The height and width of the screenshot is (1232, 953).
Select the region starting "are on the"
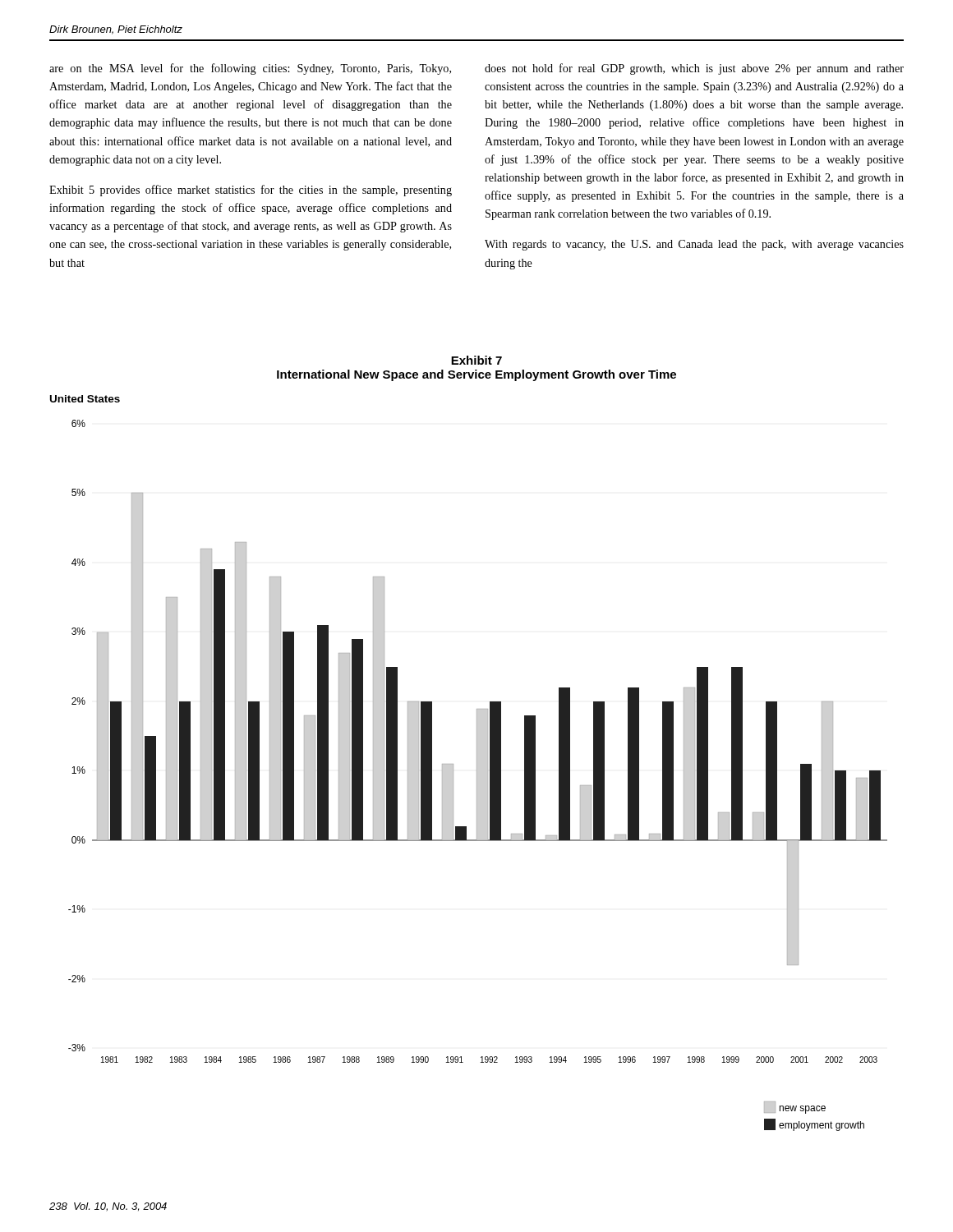(x=250, y=69)
